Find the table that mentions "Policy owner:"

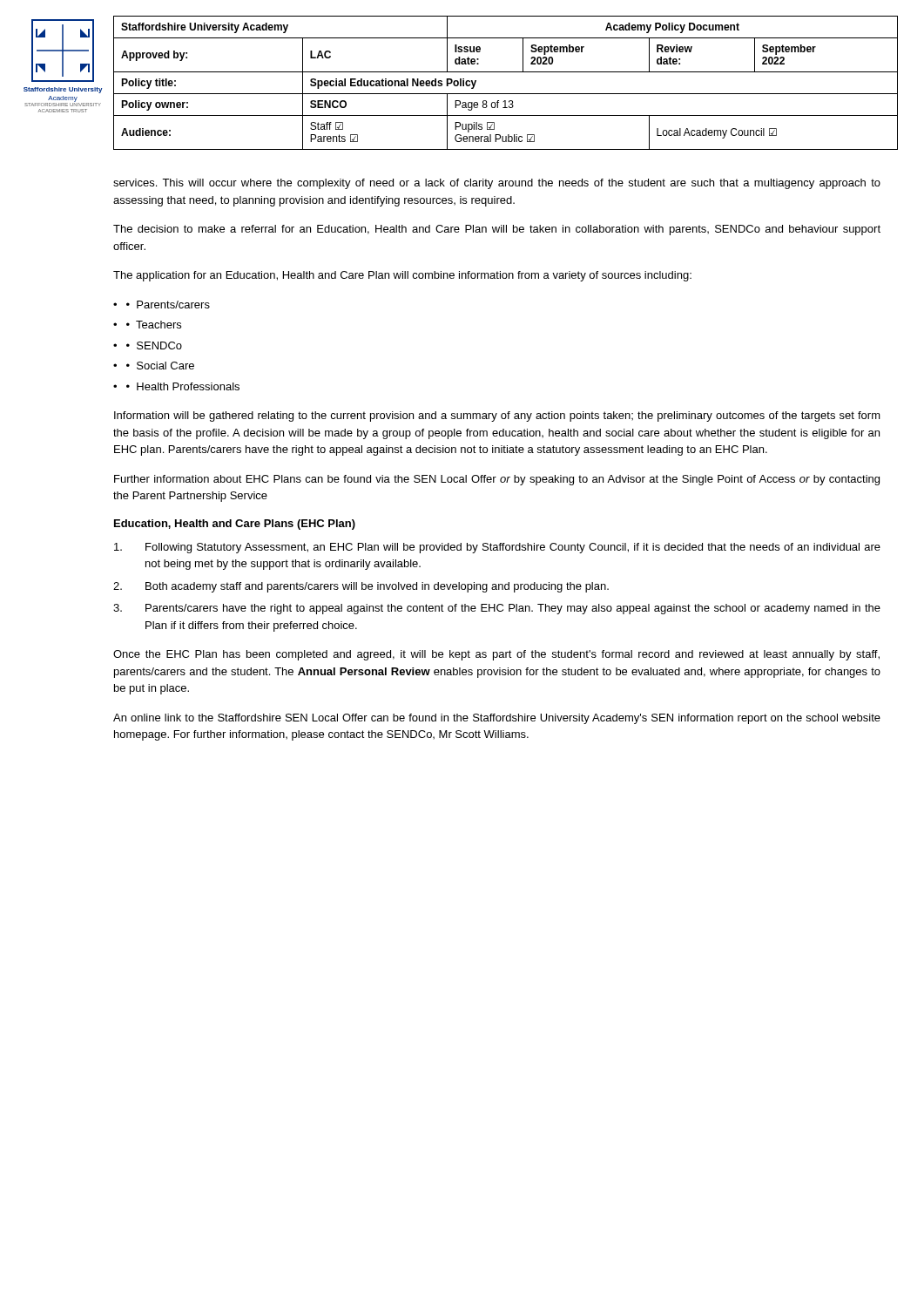pos(506,83)
